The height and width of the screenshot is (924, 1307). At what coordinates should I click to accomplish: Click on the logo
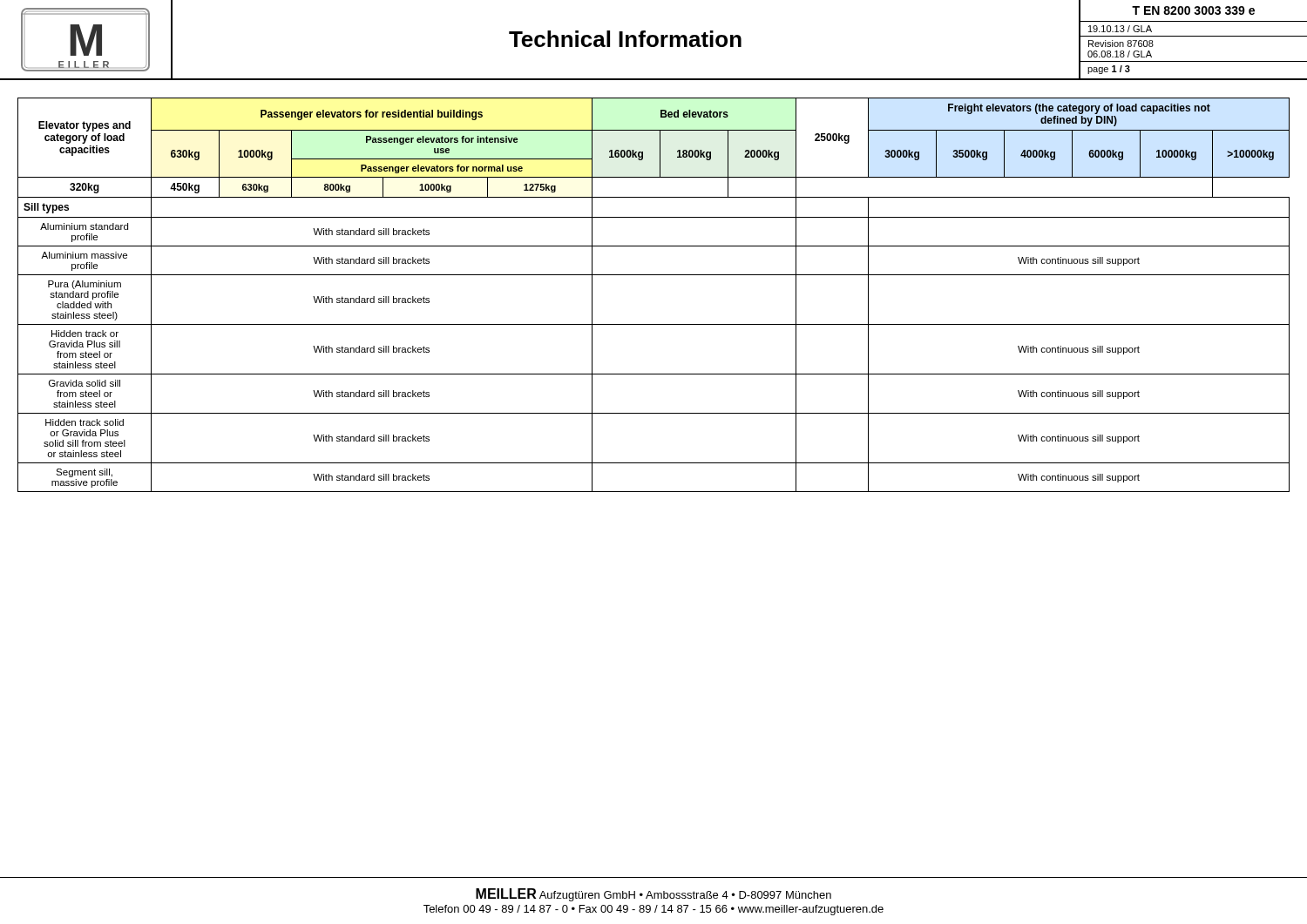86,39
